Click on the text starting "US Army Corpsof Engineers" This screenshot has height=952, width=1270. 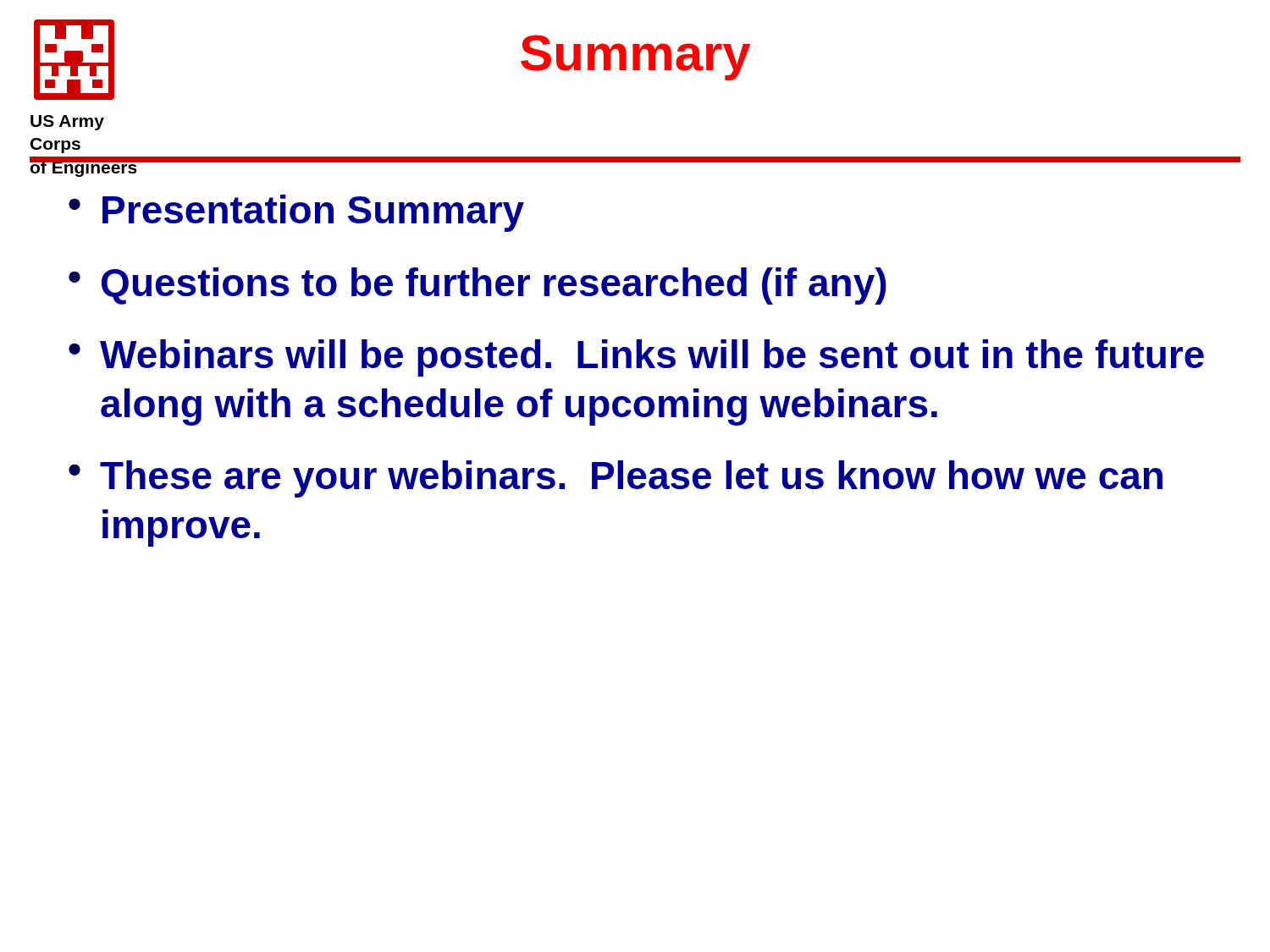pos(83,144)
